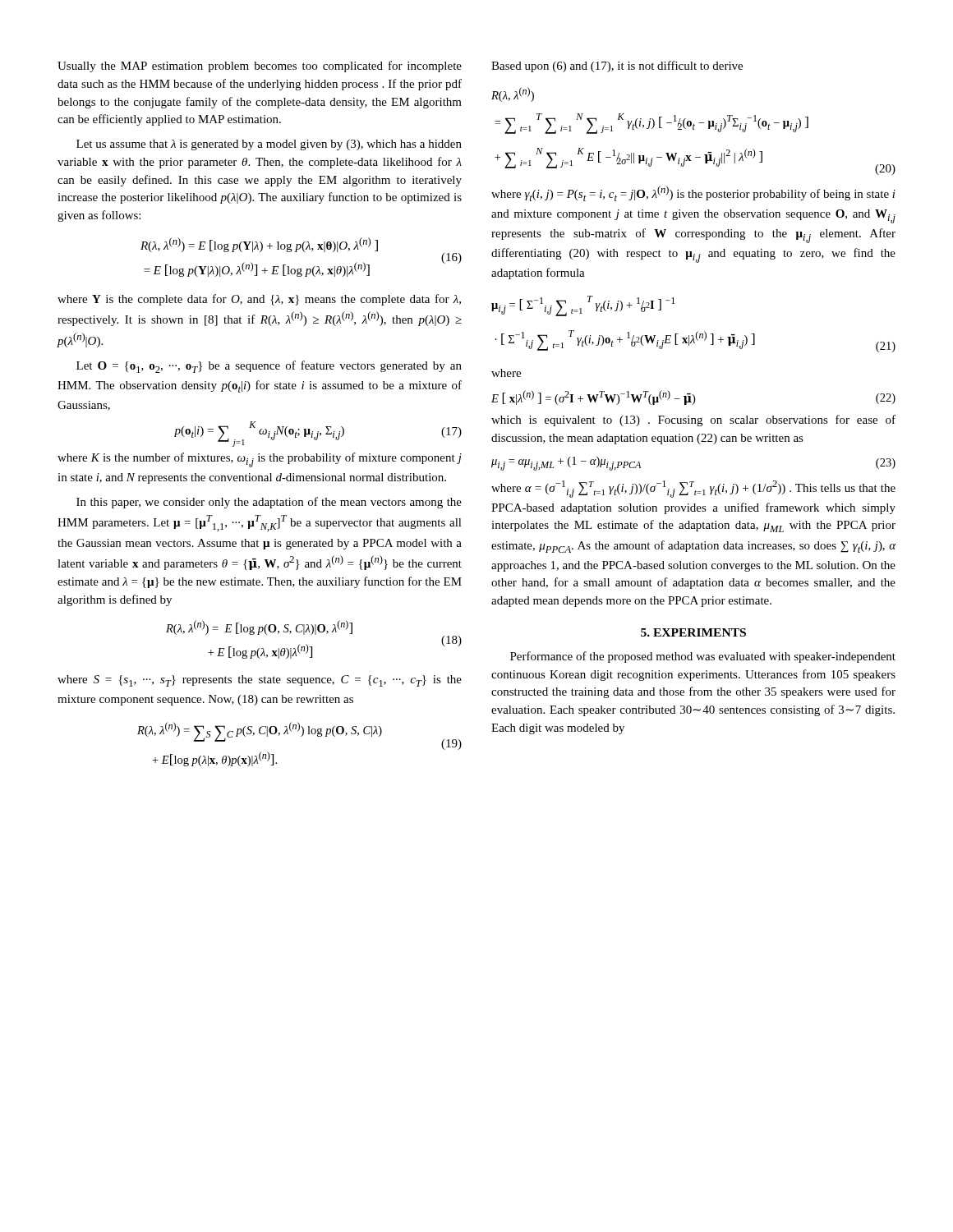953x1232 pixels.
Task: Point to the element starting "μi,j = [ Σ−1i,j ∑ t=1 T γt(i,"
Action: (693, 323)
